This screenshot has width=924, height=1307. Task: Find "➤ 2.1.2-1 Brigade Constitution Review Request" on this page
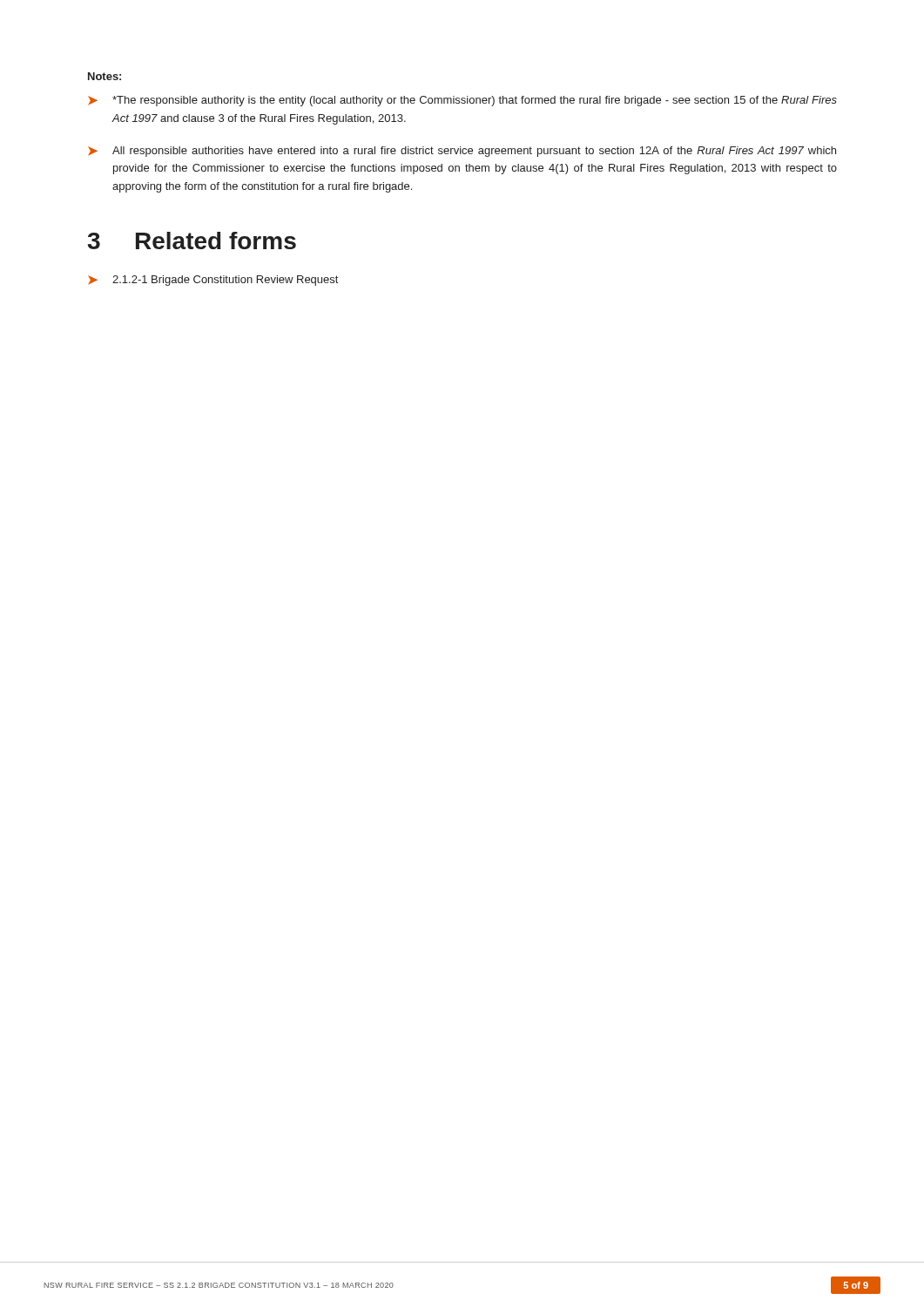pos(213,281)
